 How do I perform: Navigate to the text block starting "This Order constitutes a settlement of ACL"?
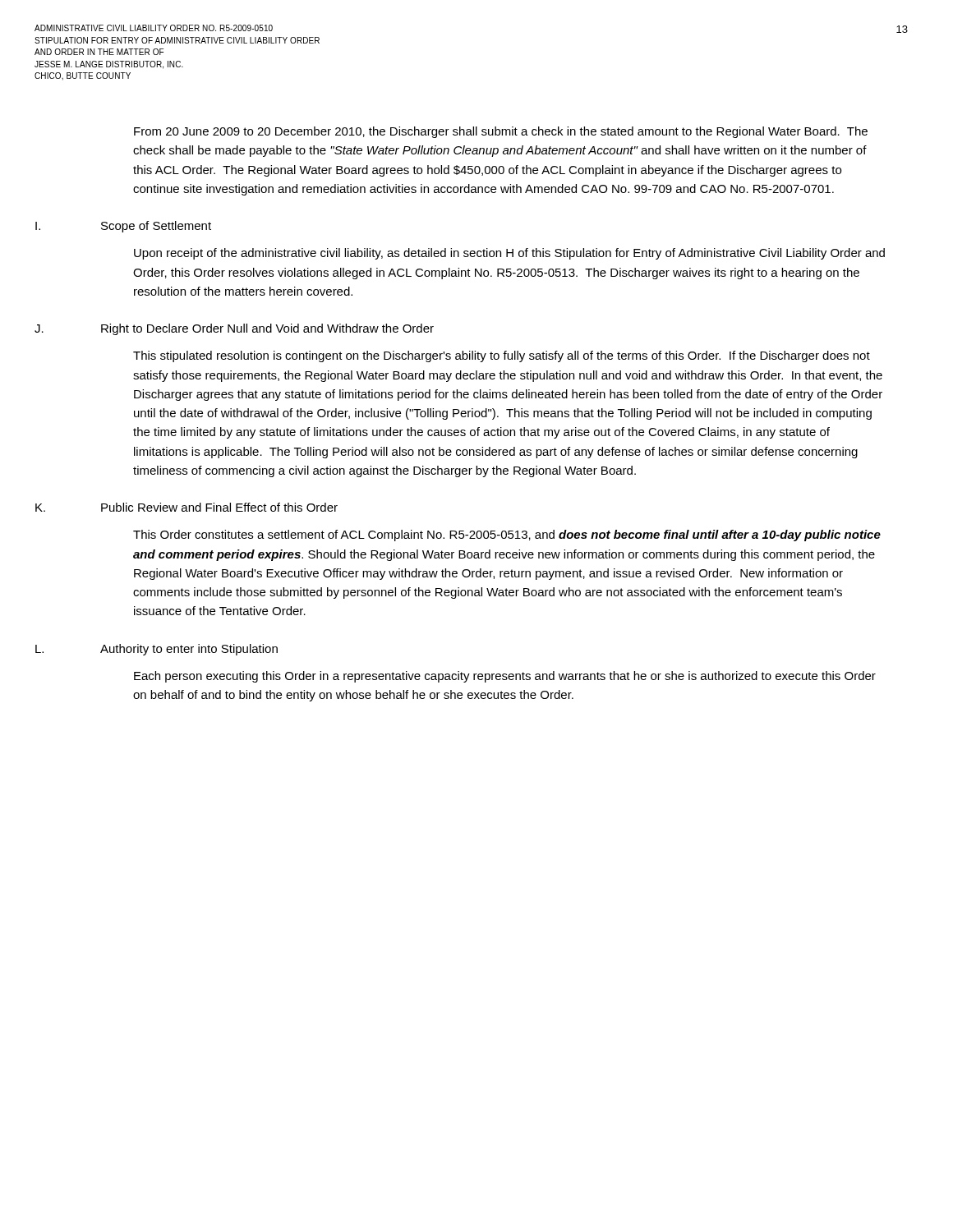point(509,573)
